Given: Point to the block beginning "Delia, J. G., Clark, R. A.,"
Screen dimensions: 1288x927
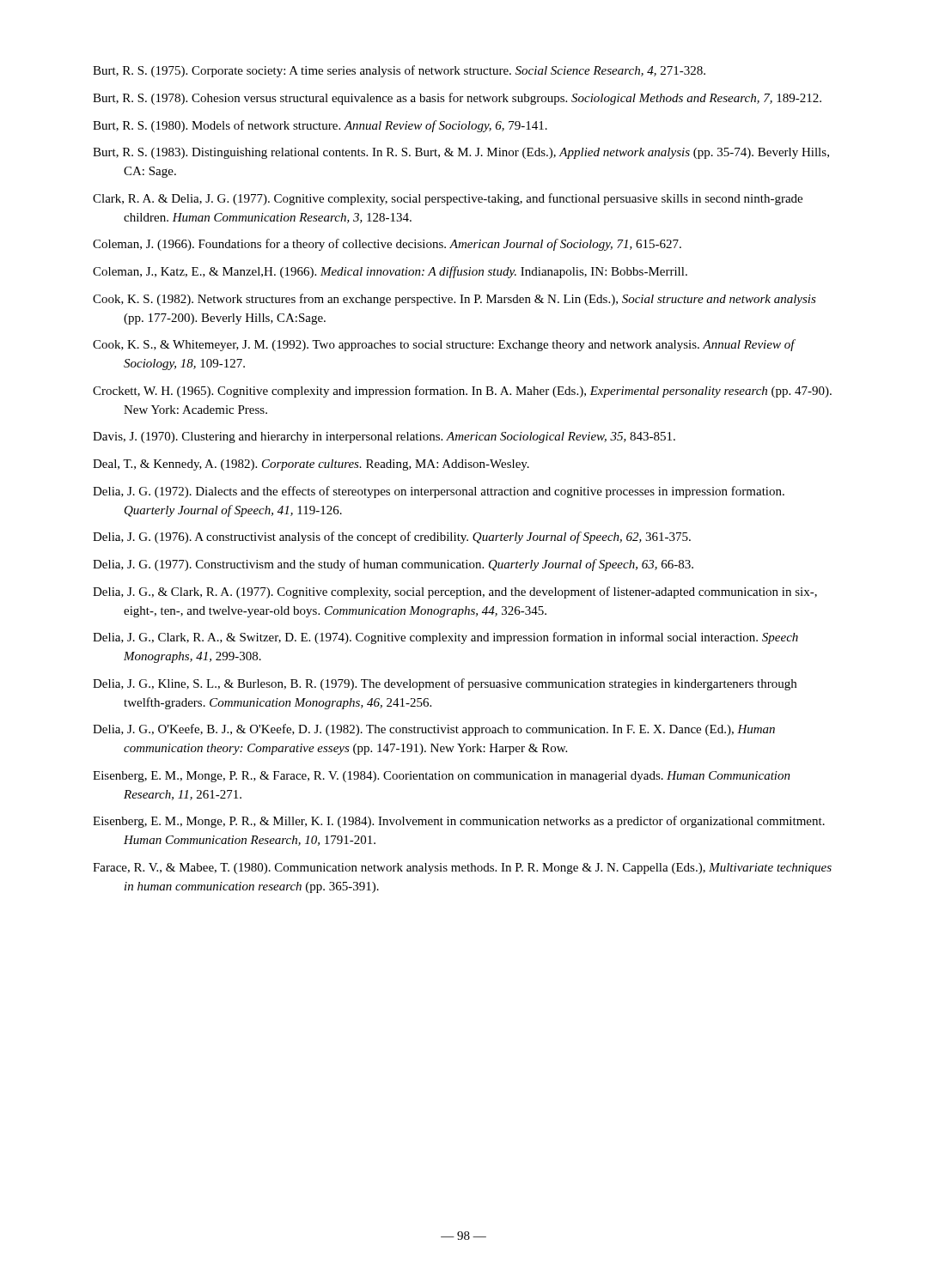Looking at the screenshot, I should pos(446,647).
